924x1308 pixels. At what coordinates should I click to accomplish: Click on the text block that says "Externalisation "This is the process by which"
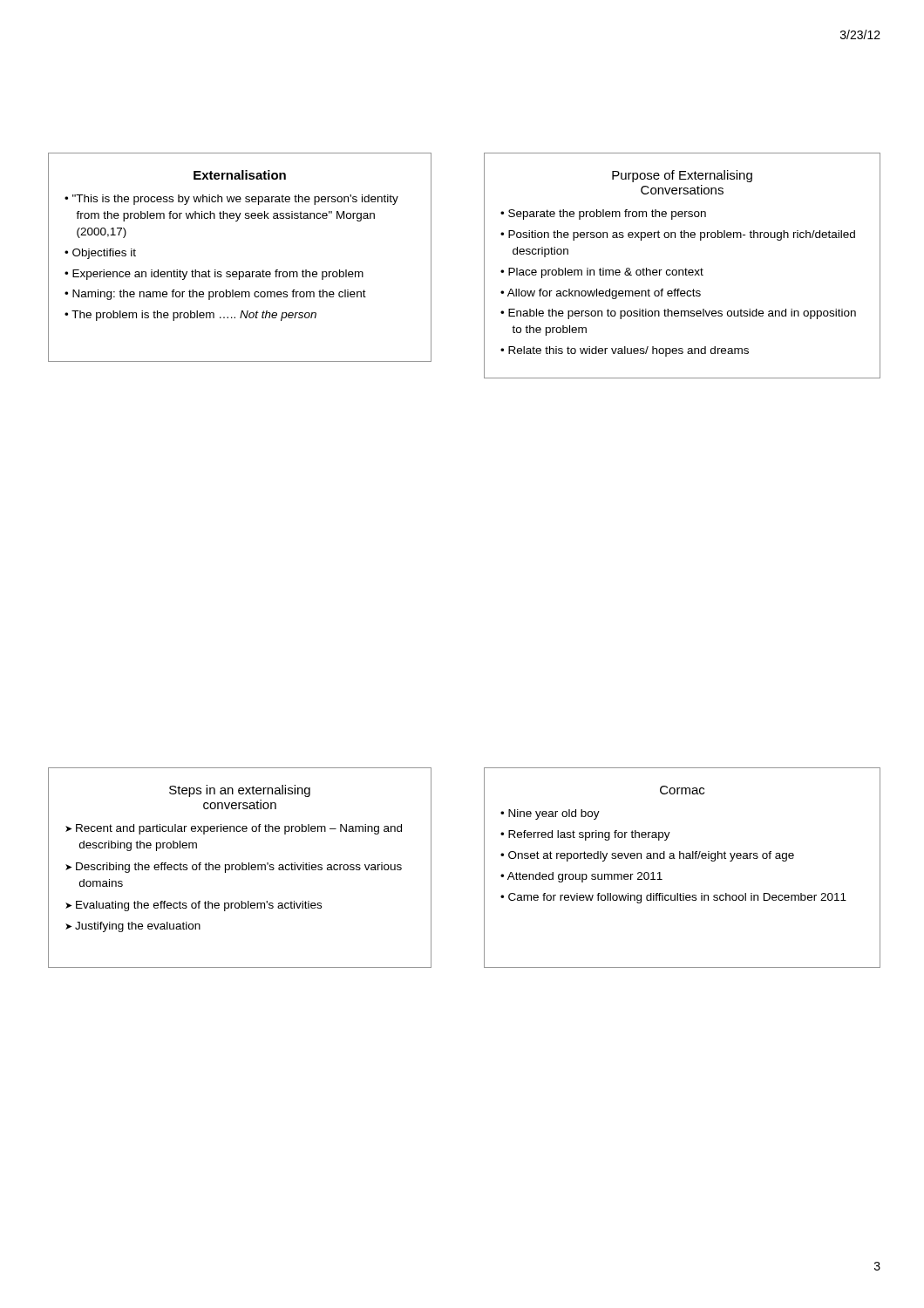coord(240,175)
